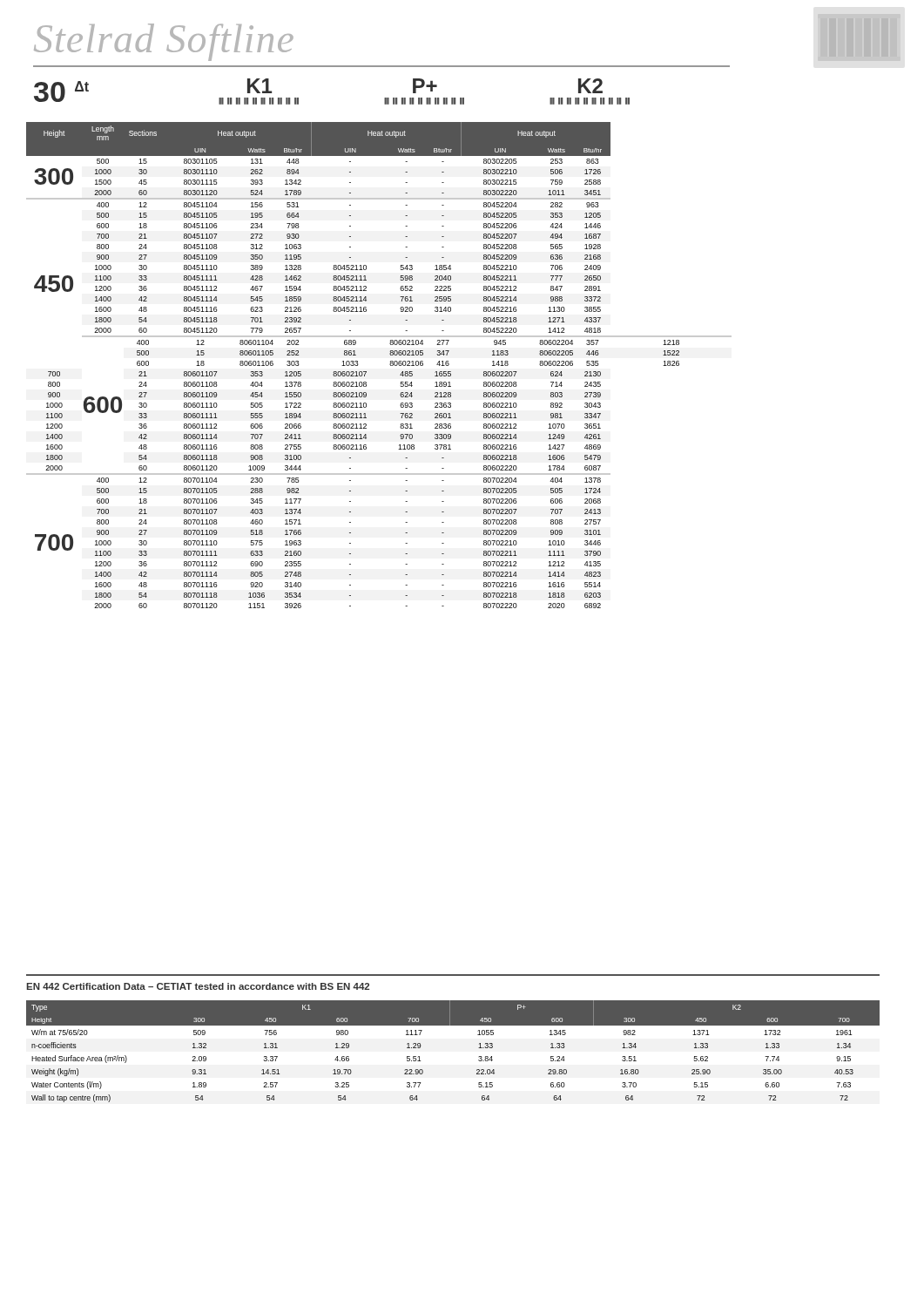Find the section header on this page that starts "EN 442 Certification Data – CETIAT tested"

pos(198,986)
